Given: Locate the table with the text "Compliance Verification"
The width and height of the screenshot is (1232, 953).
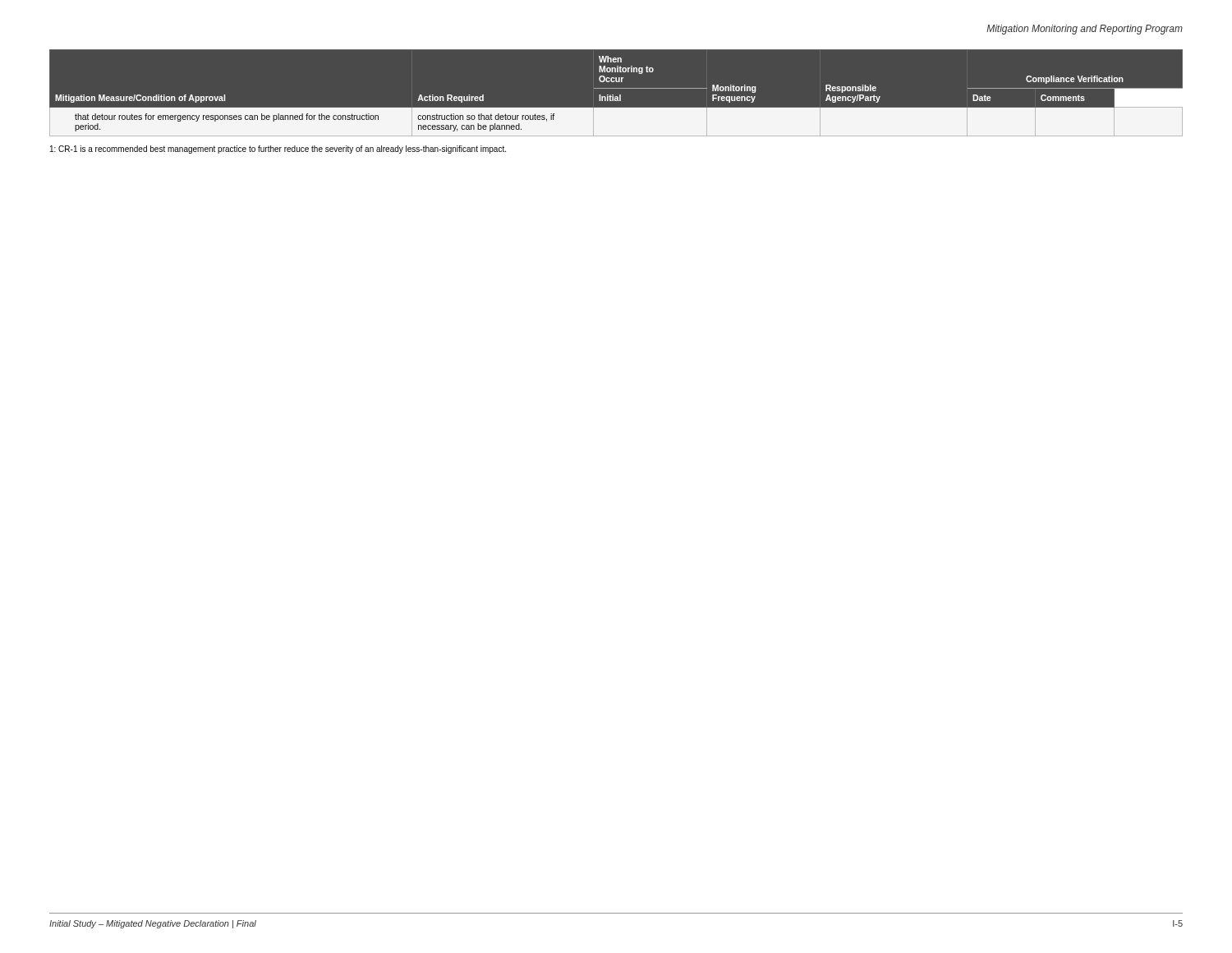Looking at the screenshot, I should coord(616,101).
